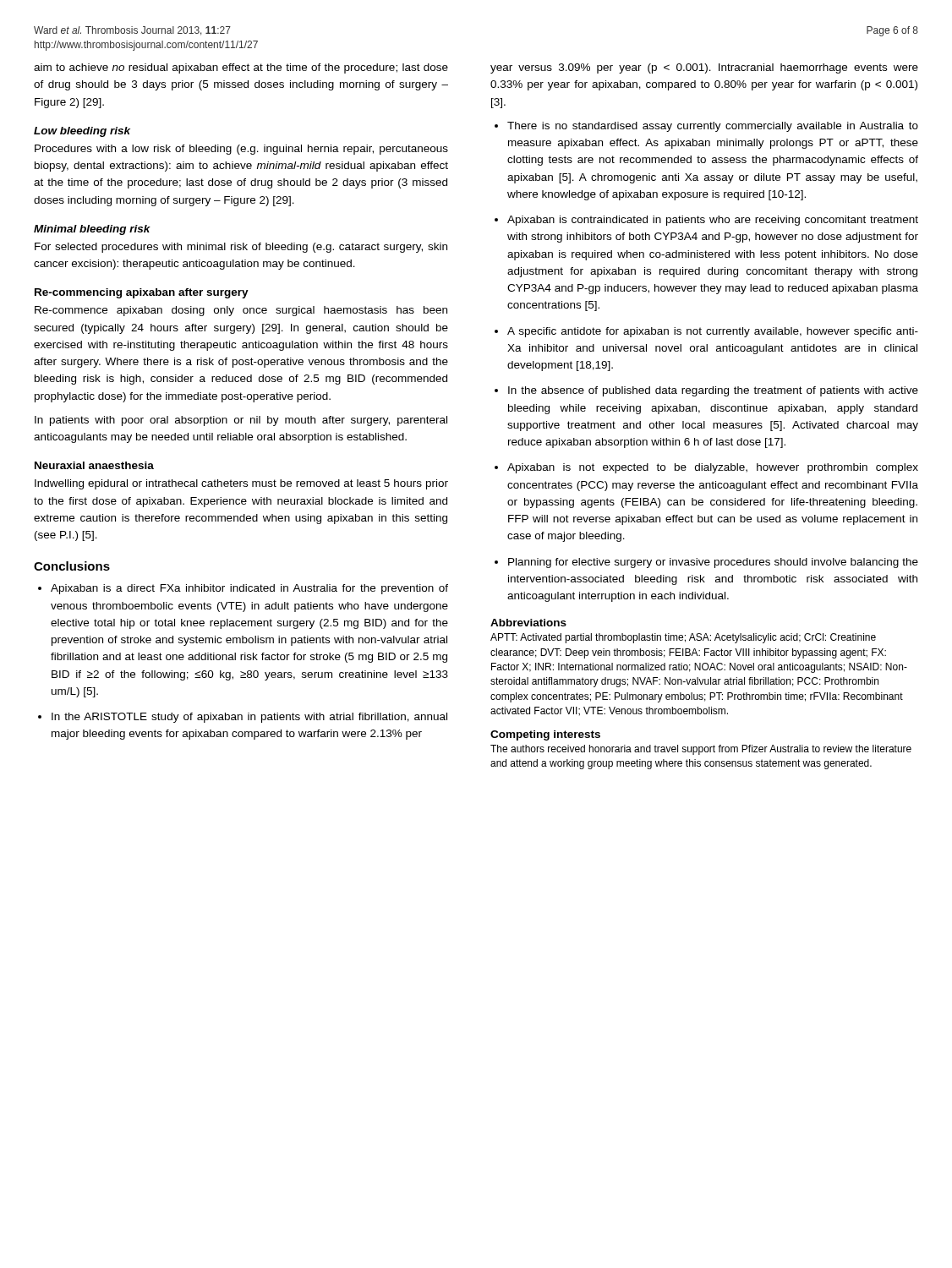The width and height of the screenshot is (952, 1268).
Task: Click on the section header that reads "Re-commencing apixaban after surgery"
Action: coord(141,292)
